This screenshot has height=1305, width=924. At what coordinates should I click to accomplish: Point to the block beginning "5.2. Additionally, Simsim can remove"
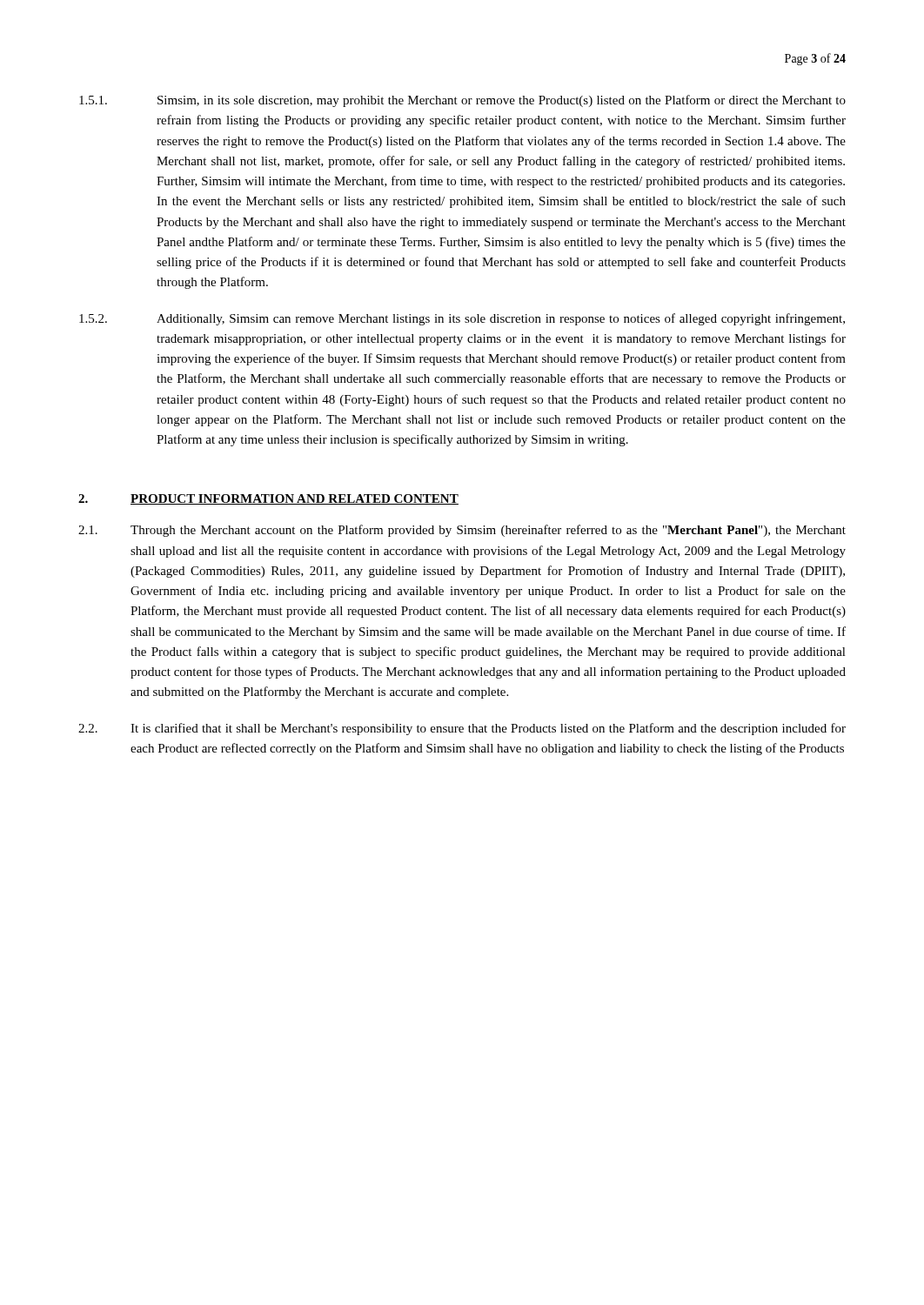point(462,379)
